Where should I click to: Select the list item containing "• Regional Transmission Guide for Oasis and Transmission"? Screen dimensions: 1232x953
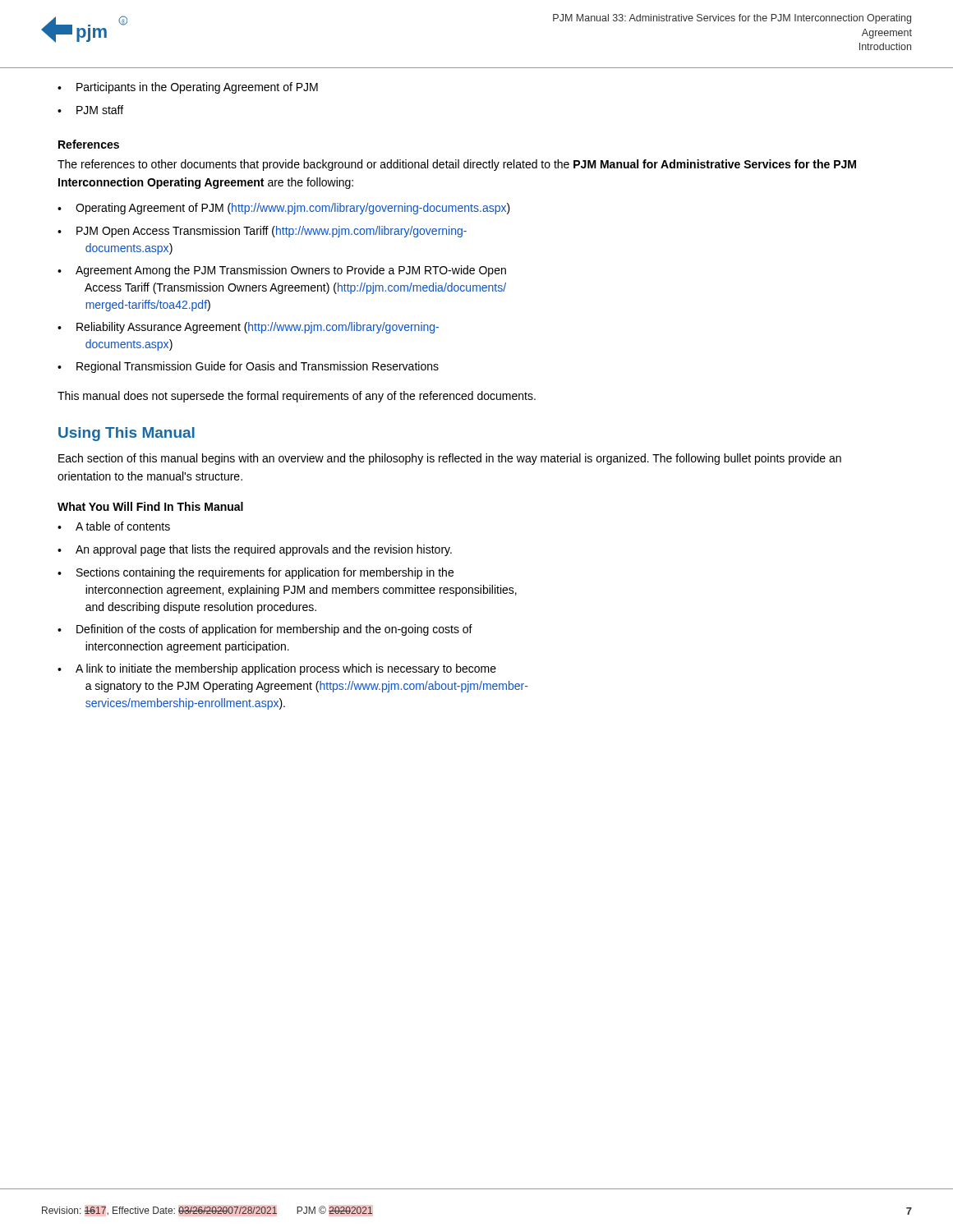(248, 367)
